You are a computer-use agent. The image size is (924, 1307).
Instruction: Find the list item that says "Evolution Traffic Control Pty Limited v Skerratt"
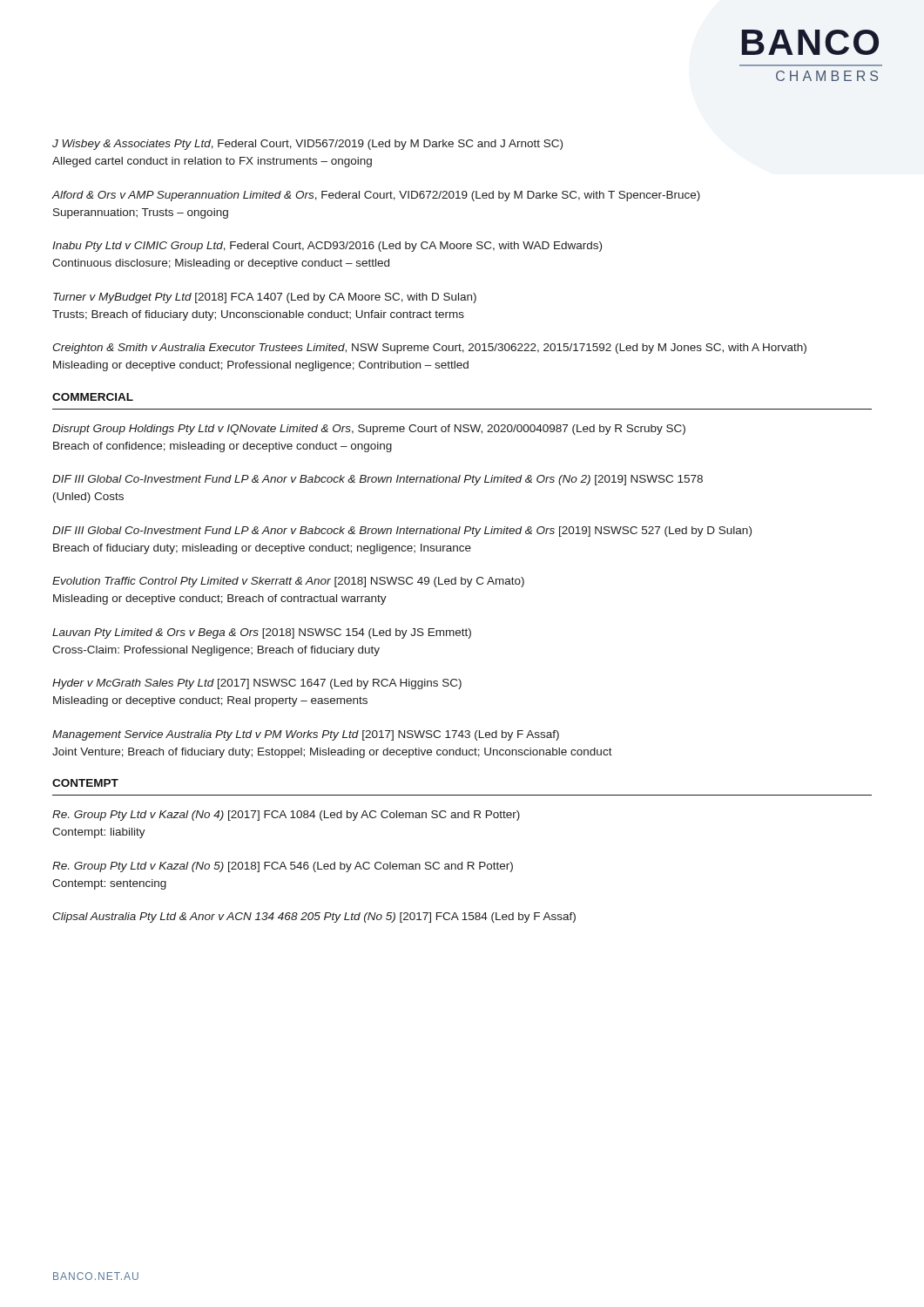[288, 590]
